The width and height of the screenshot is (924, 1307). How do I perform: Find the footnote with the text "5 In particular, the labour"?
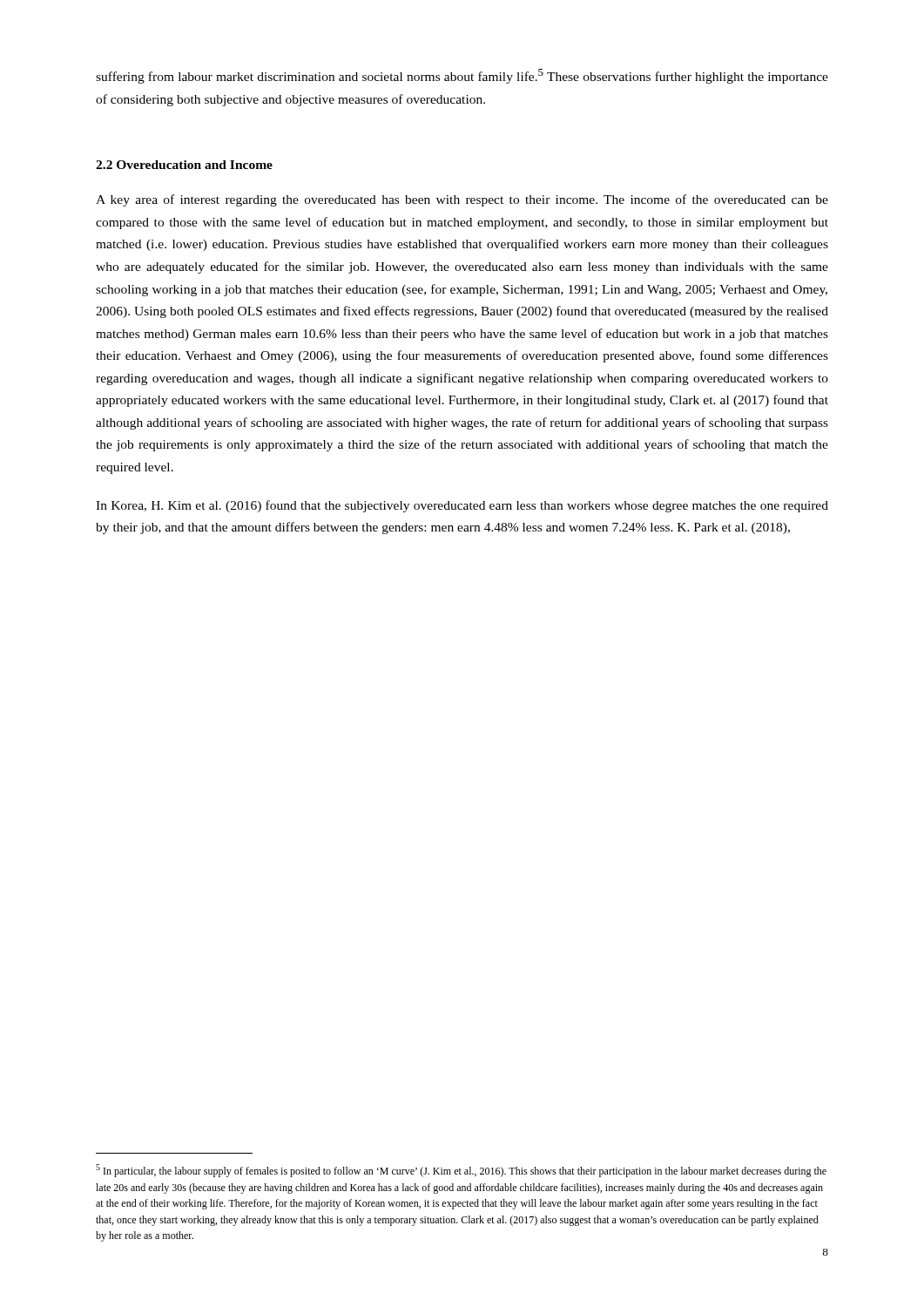click(x=461, y=1202)
